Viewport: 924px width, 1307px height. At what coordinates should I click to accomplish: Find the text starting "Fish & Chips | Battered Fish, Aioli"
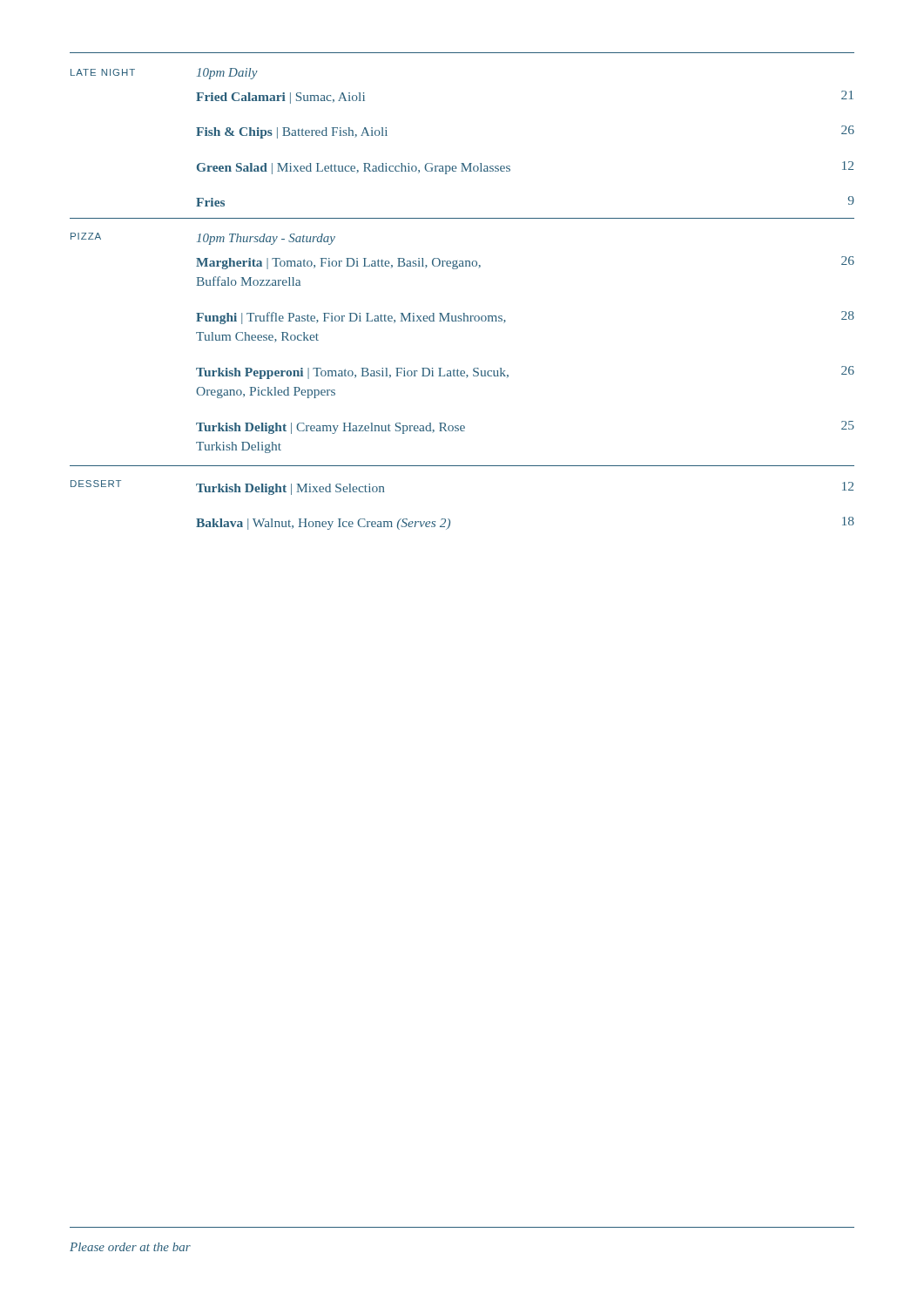[x=292, y=131]
